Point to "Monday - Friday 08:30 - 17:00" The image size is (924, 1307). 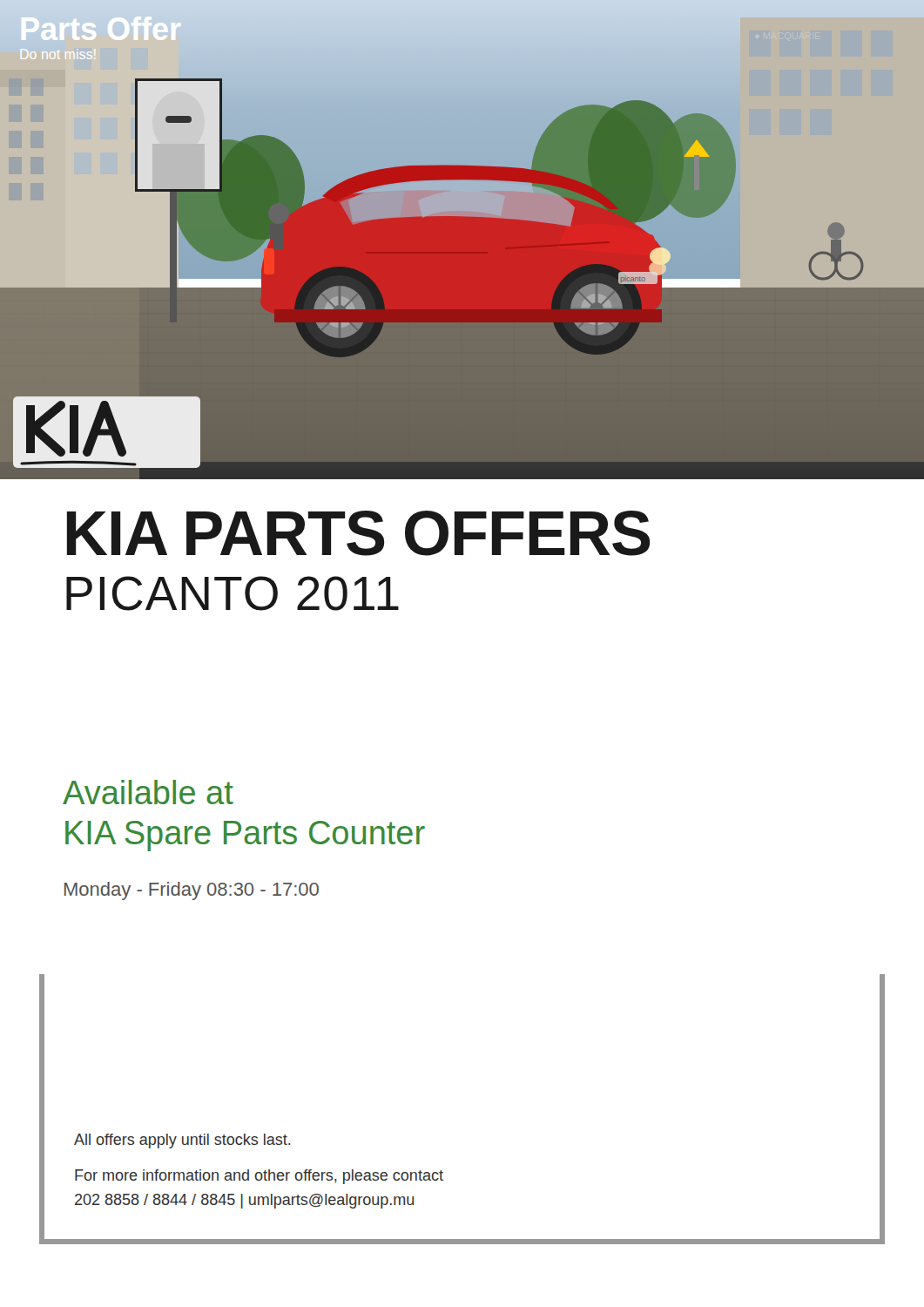[280, 890]
